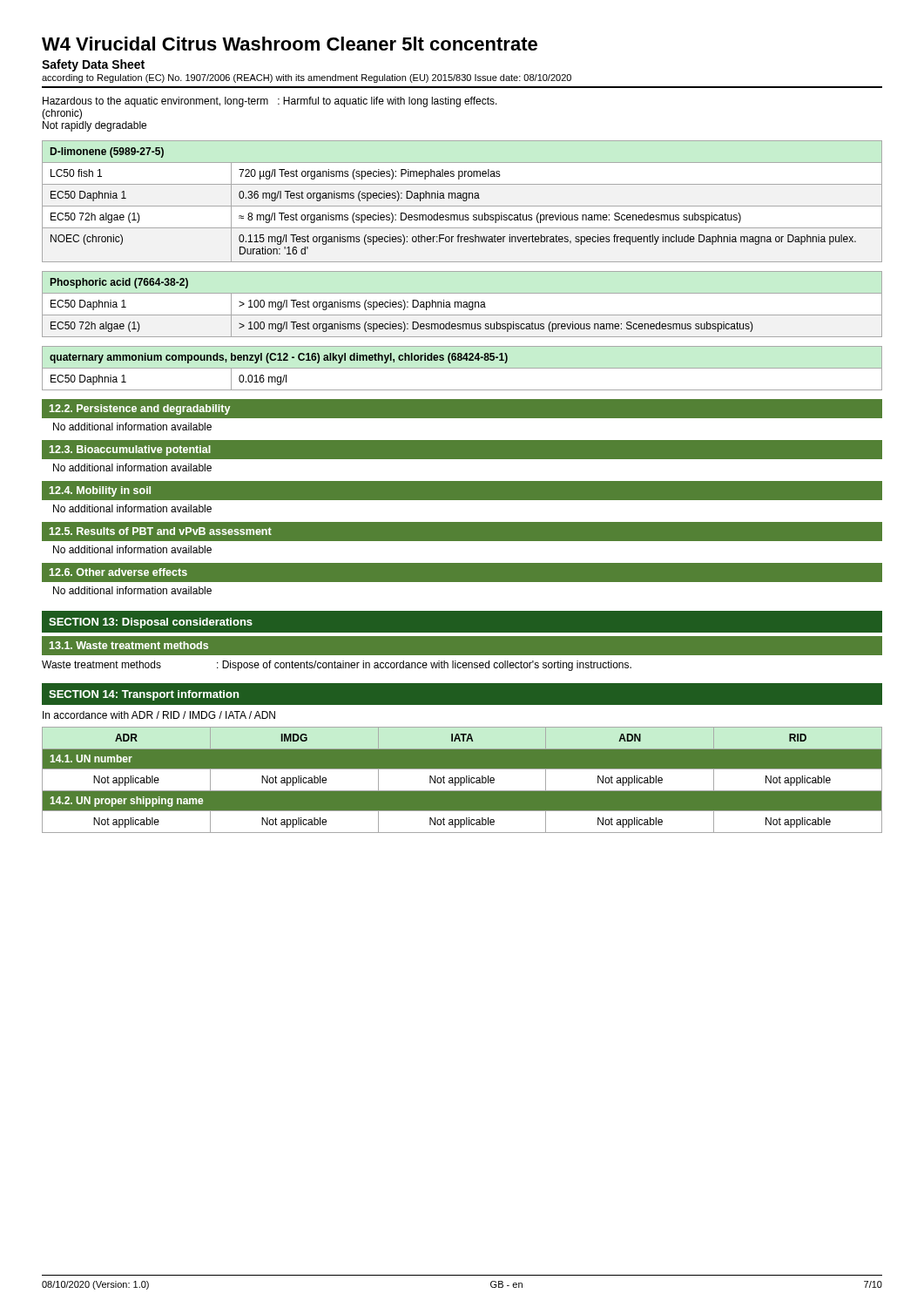The image size is (924, 1307).
Task: Navigate to the text block starting "12.2. Persistence and degradability"
Action: click(140, 409)
